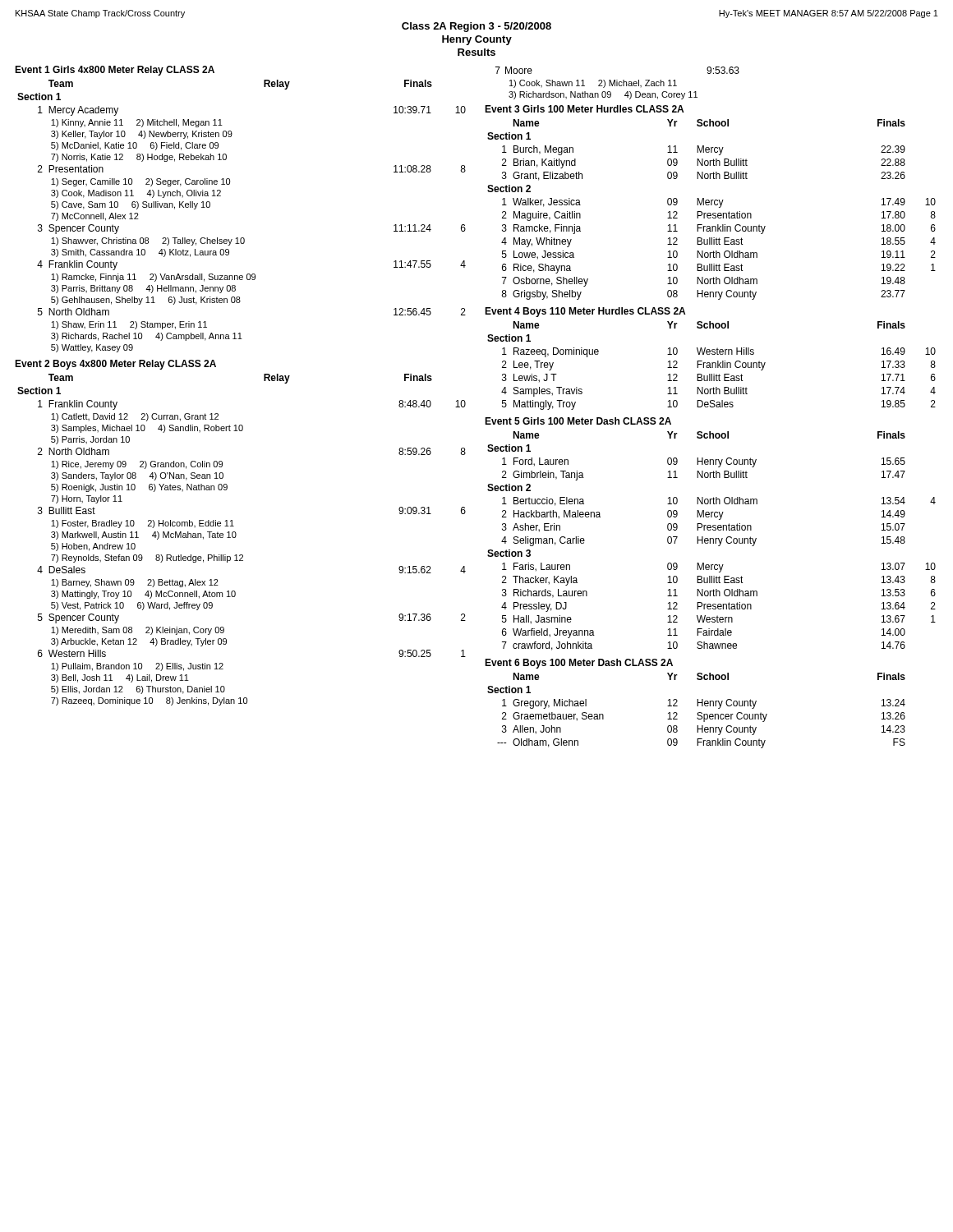Locate the table with the text "5) Ellis, Jordan 12"
This screenshot has width=953, height=1232.
tap(242, 539)
